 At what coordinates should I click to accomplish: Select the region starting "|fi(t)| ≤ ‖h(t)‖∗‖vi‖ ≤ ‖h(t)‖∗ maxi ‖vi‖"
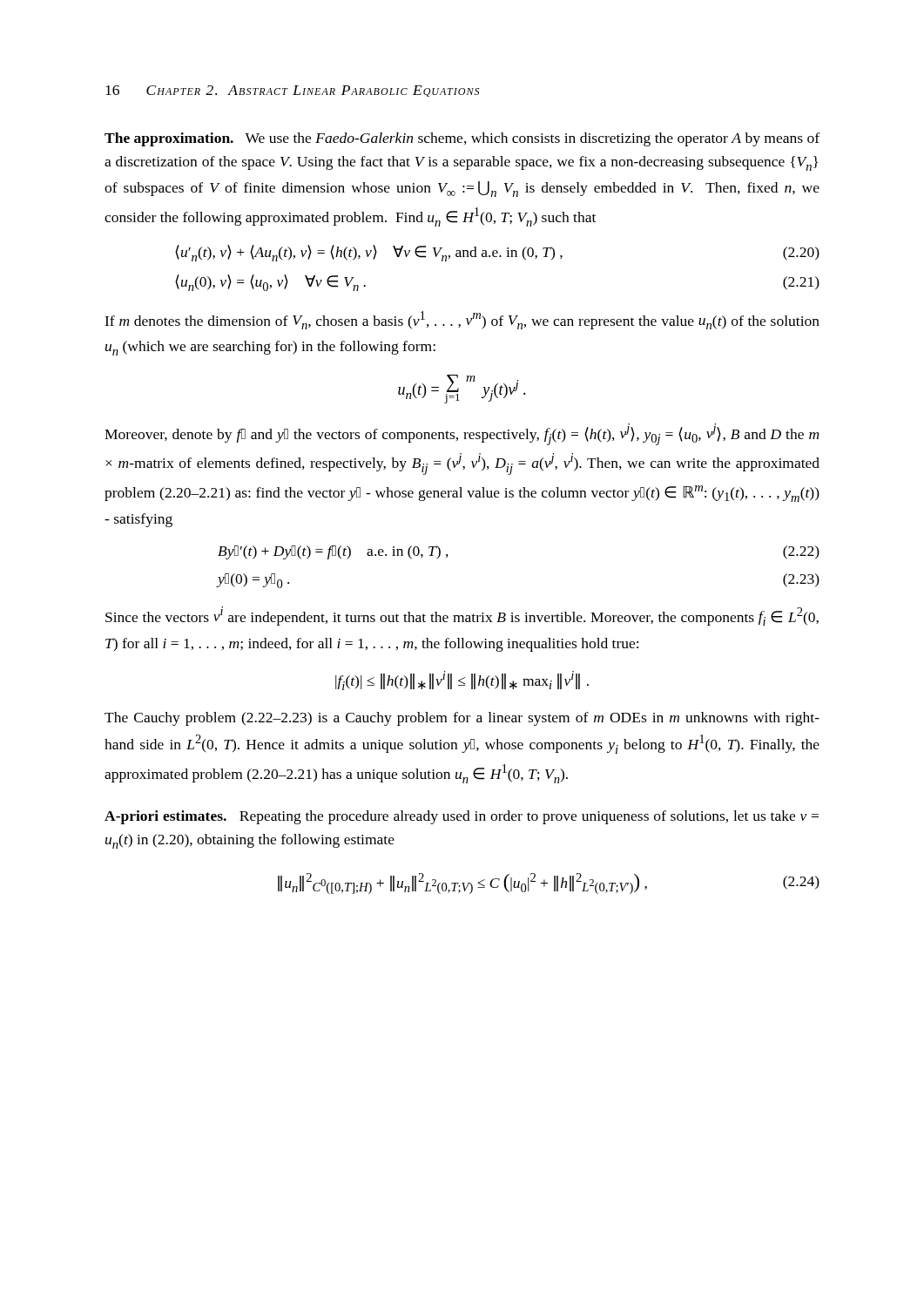tap(462, 680)
